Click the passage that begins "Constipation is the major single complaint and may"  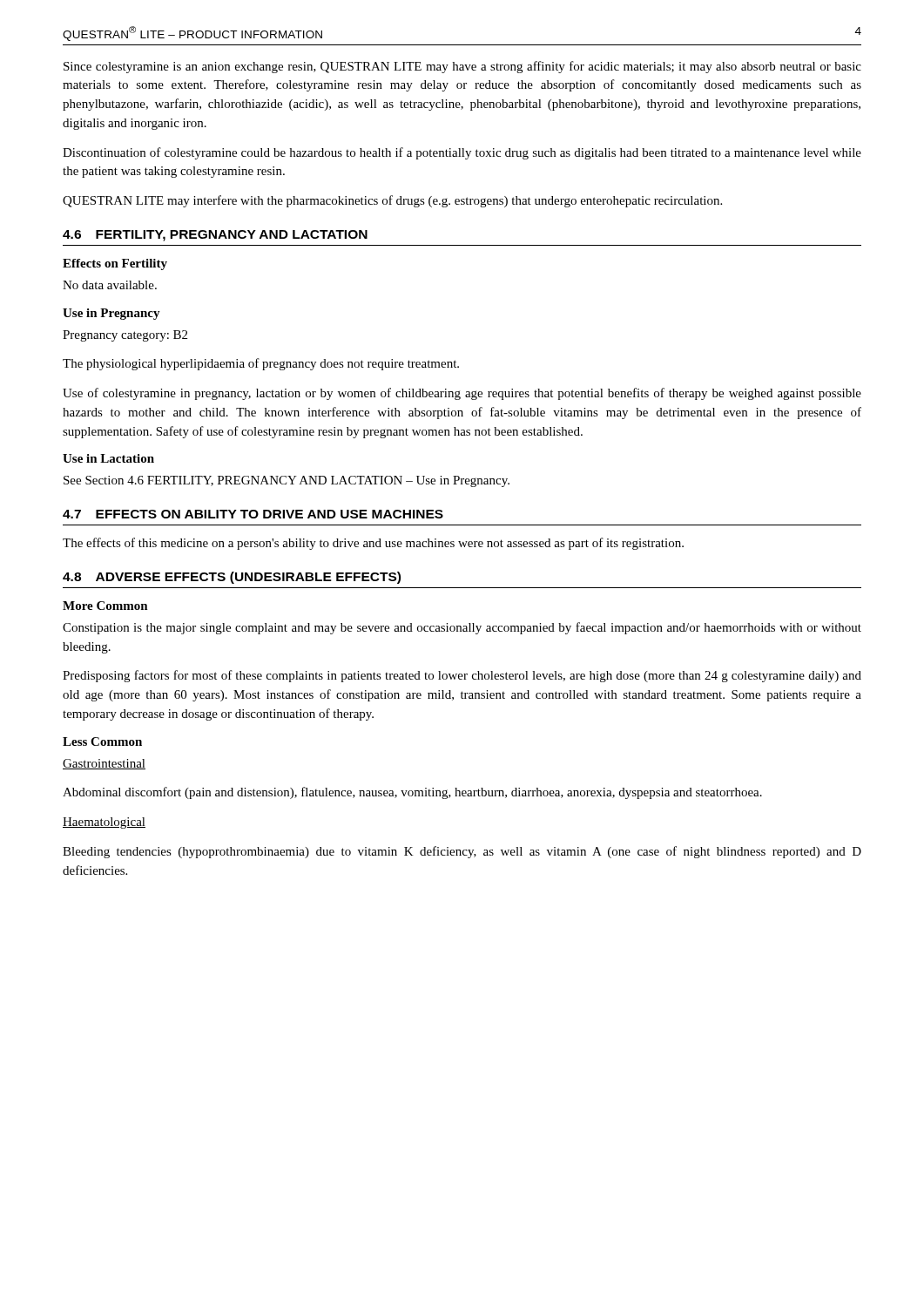point(462,637)
